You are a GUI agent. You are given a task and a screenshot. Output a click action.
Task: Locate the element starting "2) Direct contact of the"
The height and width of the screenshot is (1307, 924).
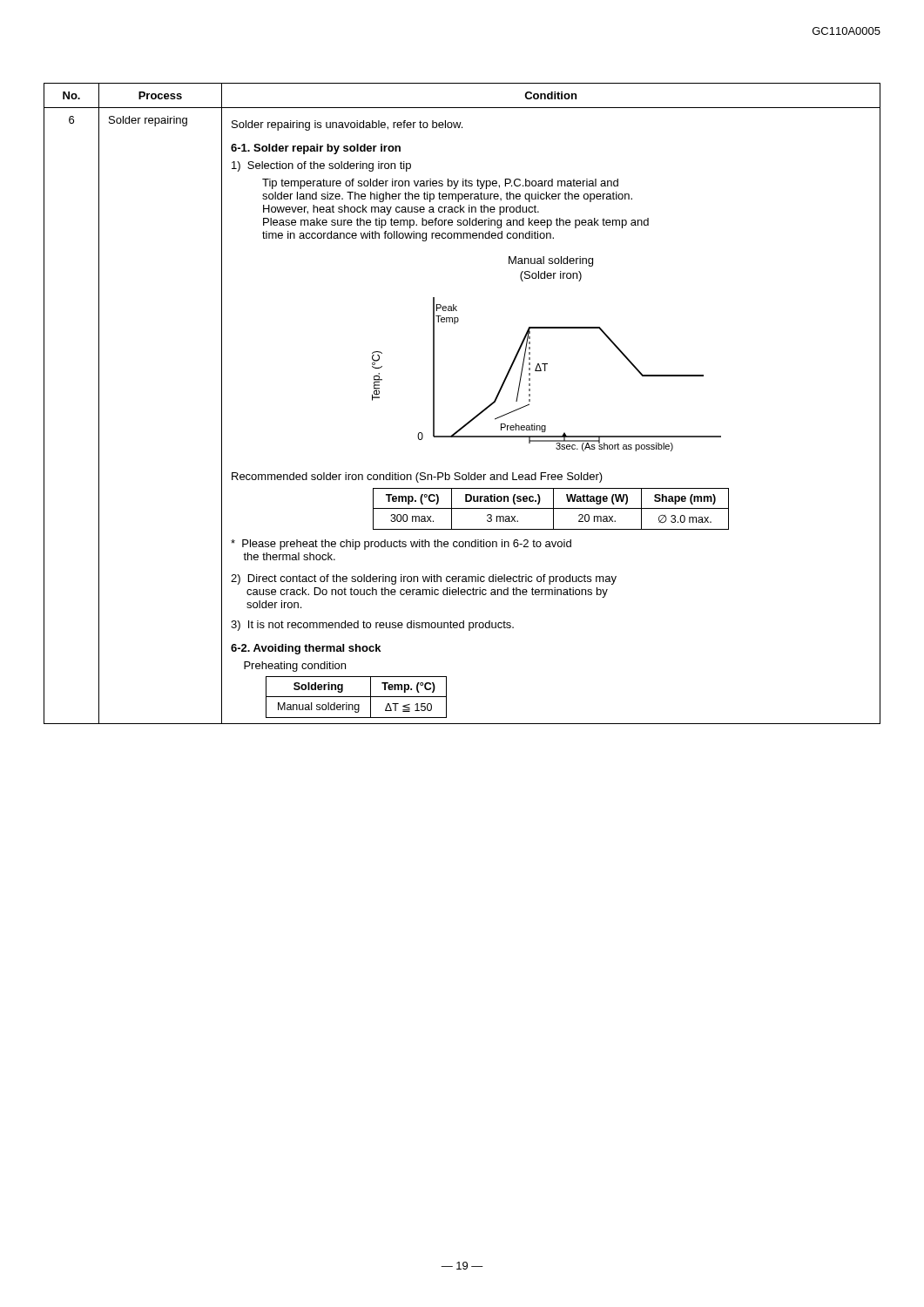pos(424,591)
